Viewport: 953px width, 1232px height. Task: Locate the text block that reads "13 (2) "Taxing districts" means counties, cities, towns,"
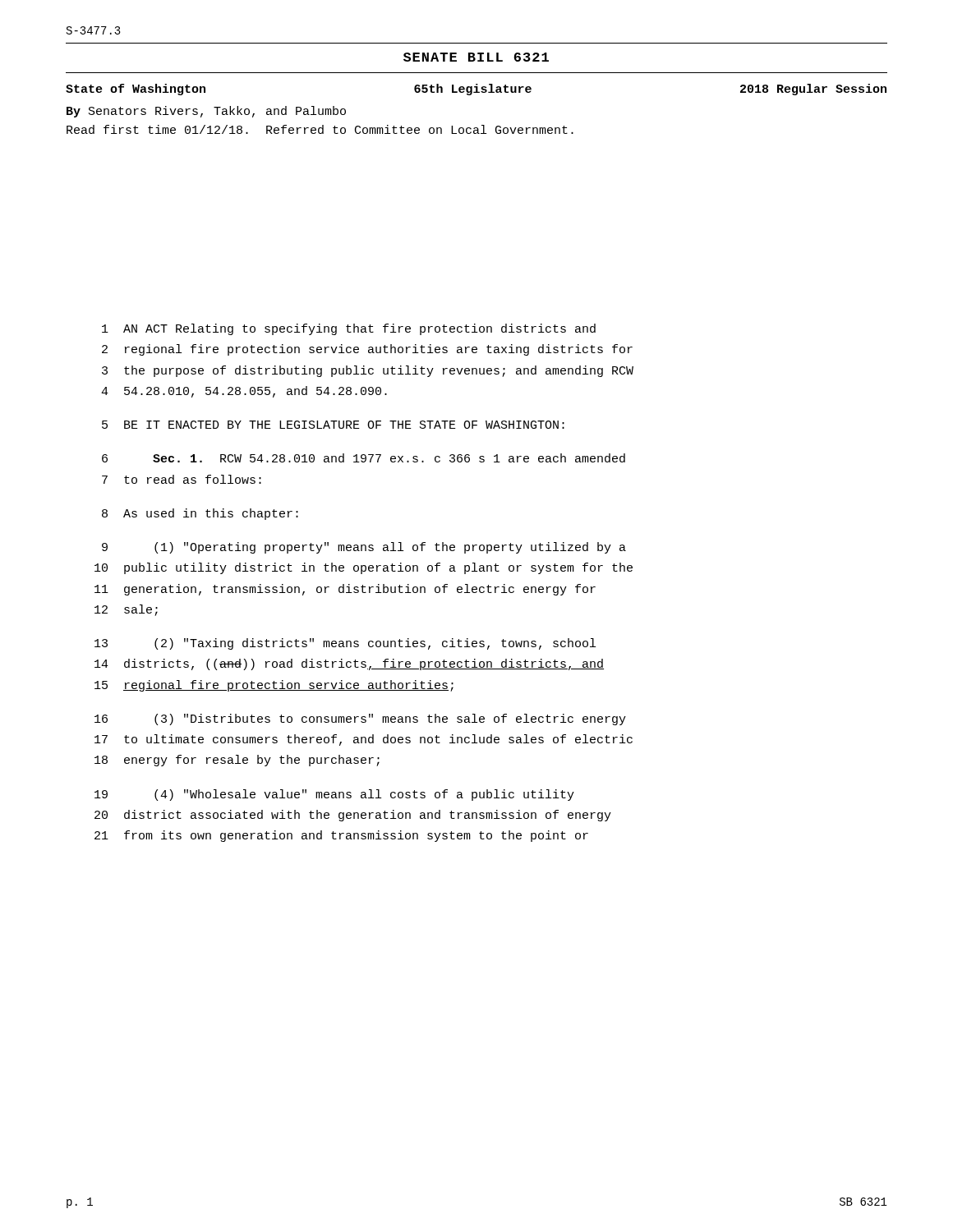[x=476, y=665]
